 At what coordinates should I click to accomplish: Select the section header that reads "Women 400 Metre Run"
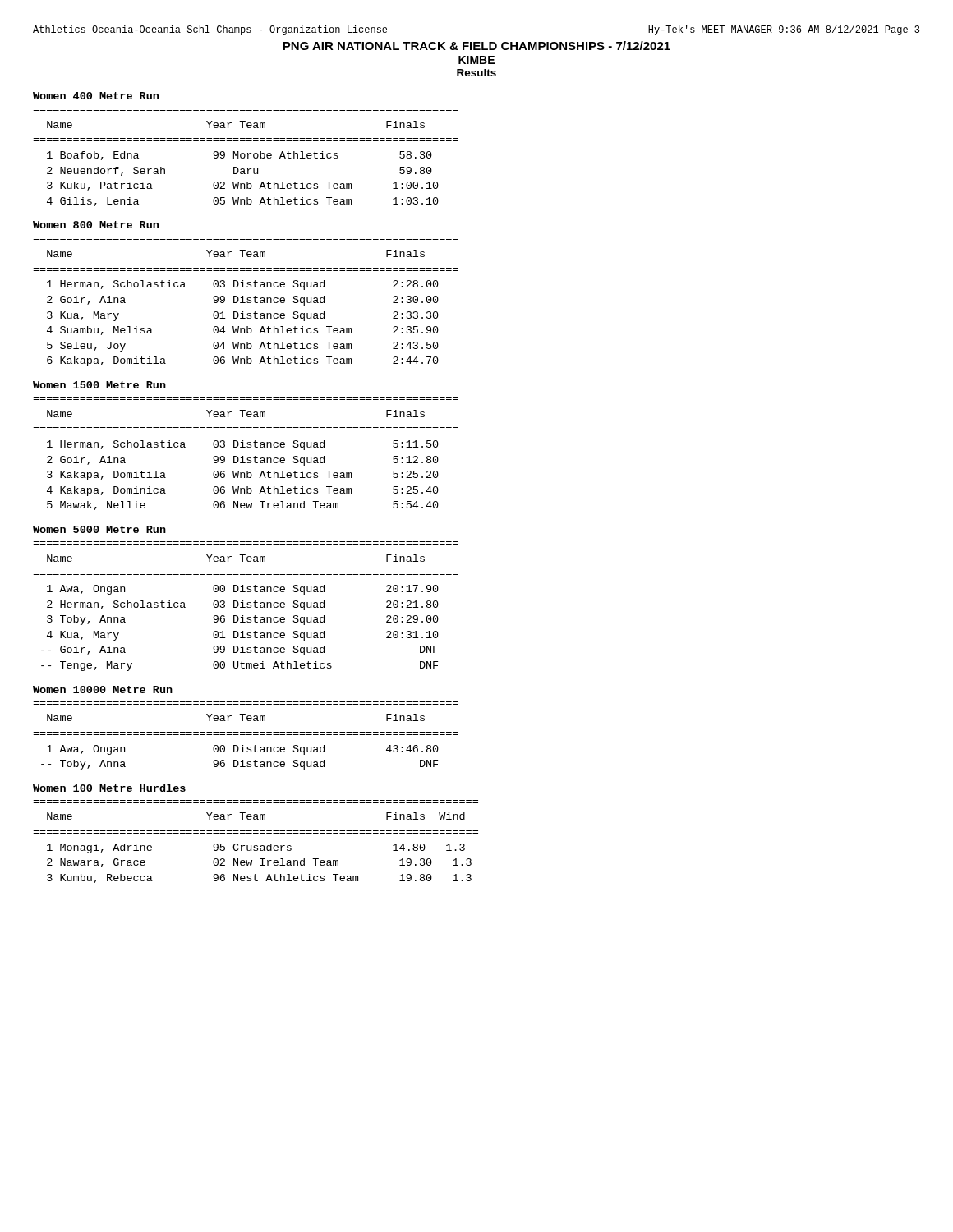tap(96, 96)
